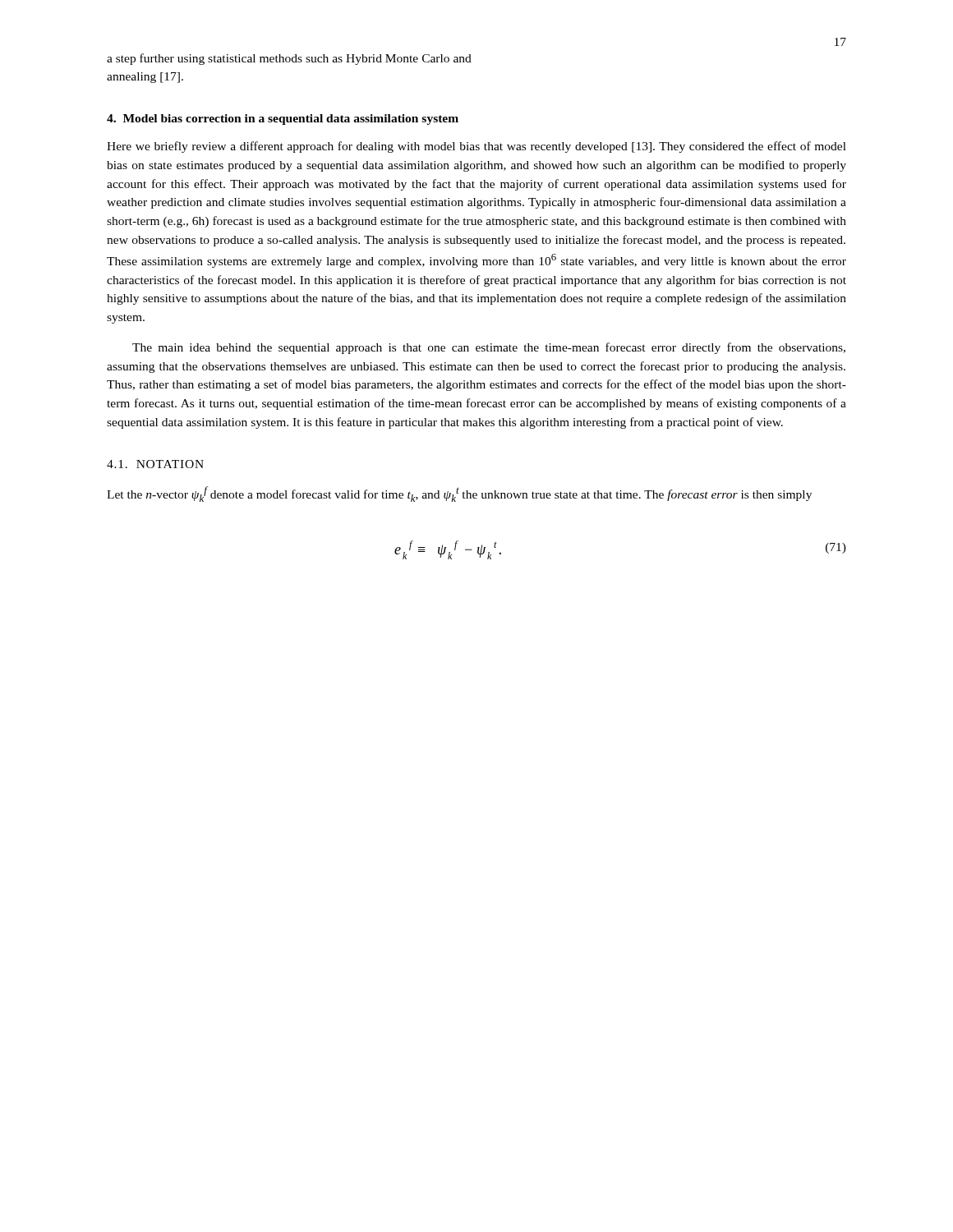Find the block on this page that starts "Let the n-vector ψkf denote a"

tap(476, 495)
